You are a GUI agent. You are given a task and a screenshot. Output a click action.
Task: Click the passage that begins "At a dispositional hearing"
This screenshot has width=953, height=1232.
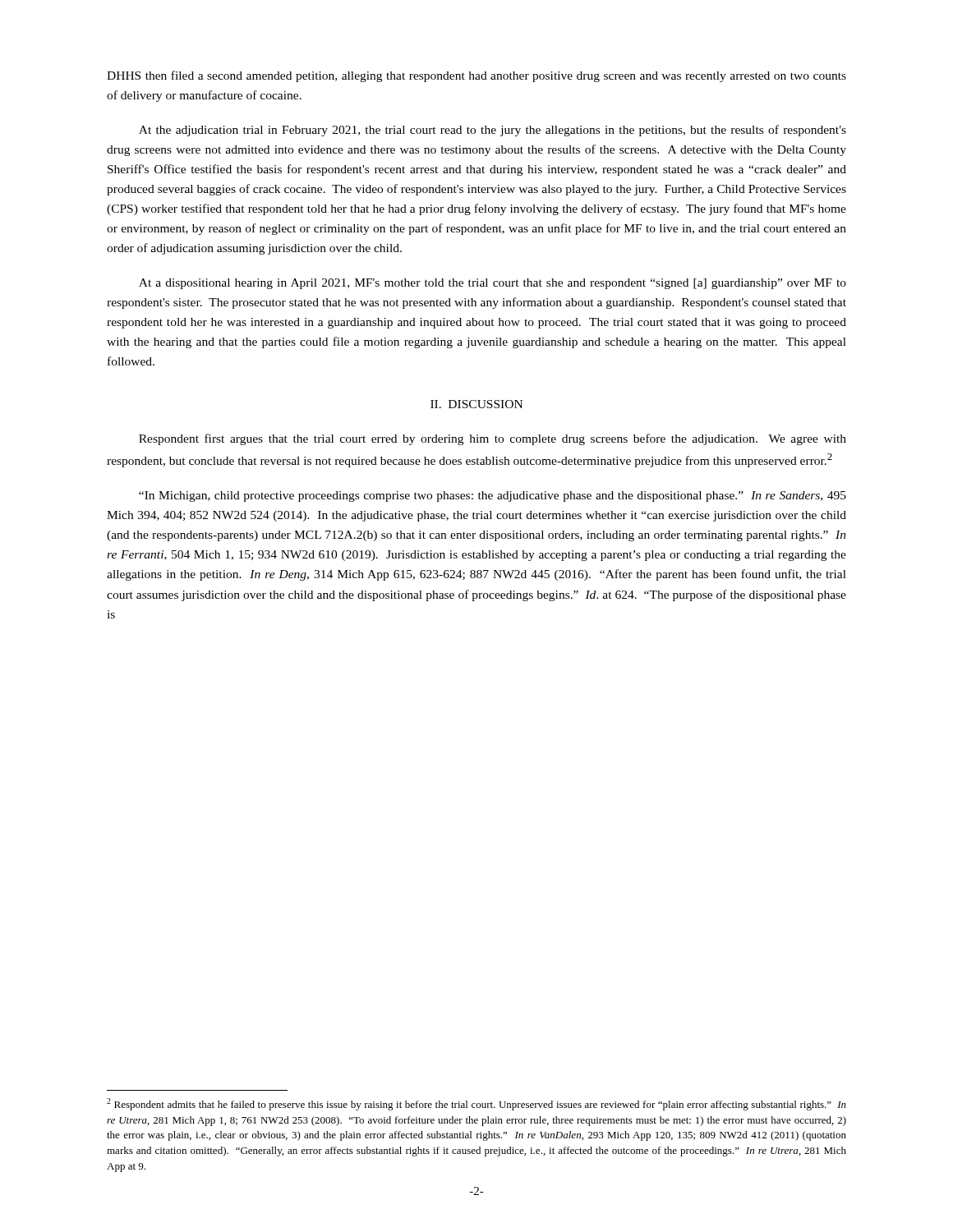[x=476, y=322]
